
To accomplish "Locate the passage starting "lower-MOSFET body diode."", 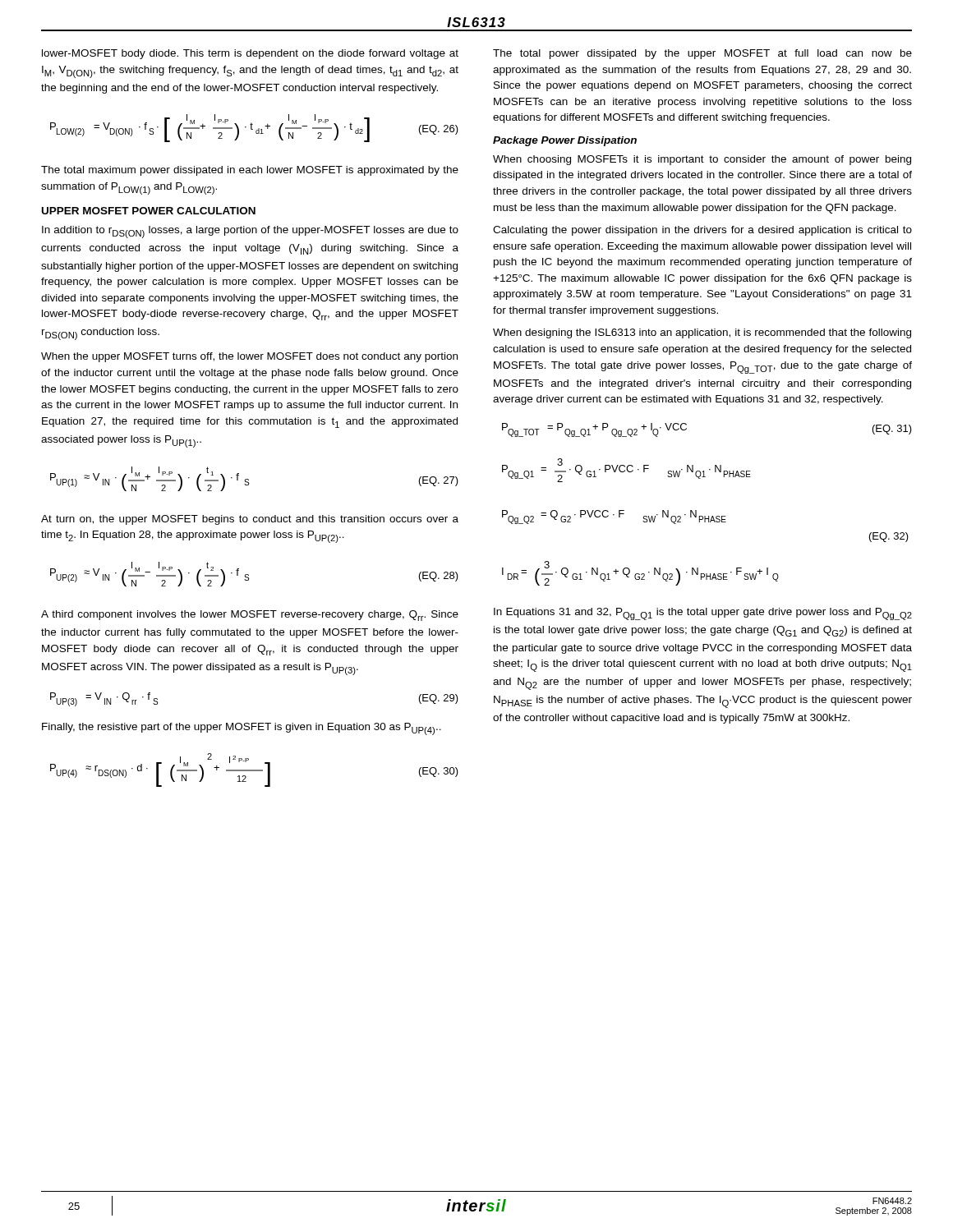I will coord(250,70).
